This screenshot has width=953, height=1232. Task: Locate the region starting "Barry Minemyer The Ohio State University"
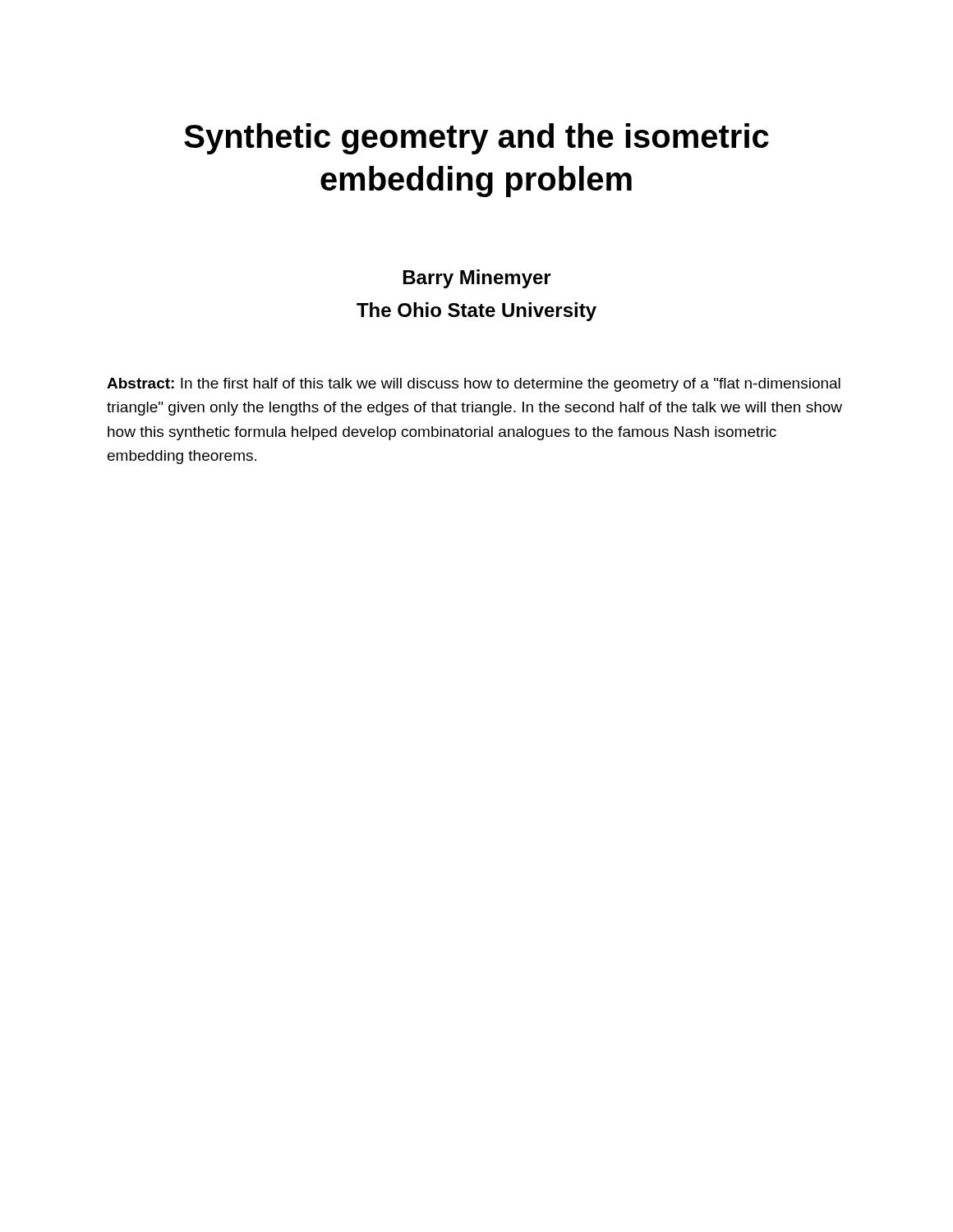(x=476, y=294)
